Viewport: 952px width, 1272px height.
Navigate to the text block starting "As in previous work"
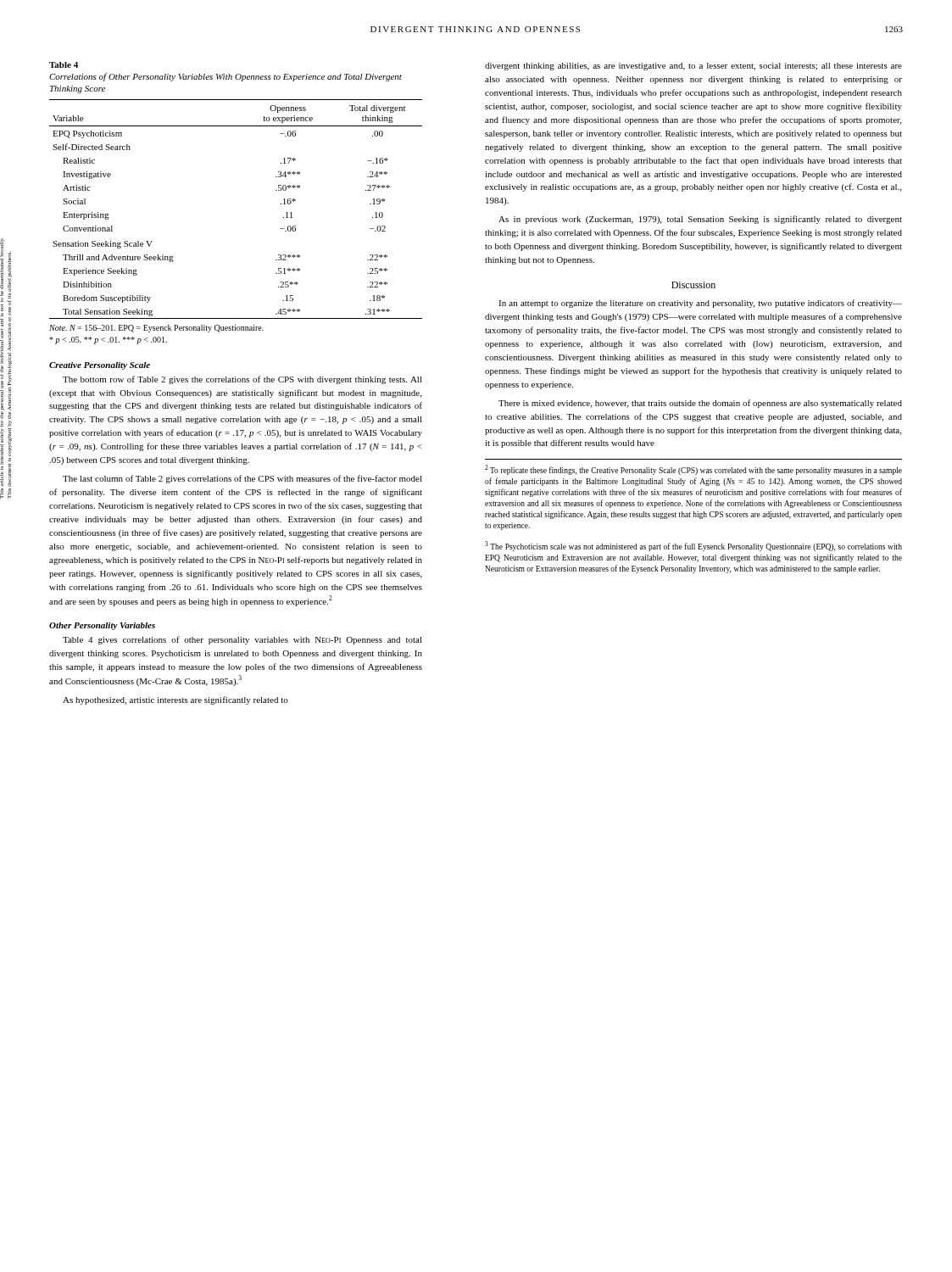click(x=693, y=239)
